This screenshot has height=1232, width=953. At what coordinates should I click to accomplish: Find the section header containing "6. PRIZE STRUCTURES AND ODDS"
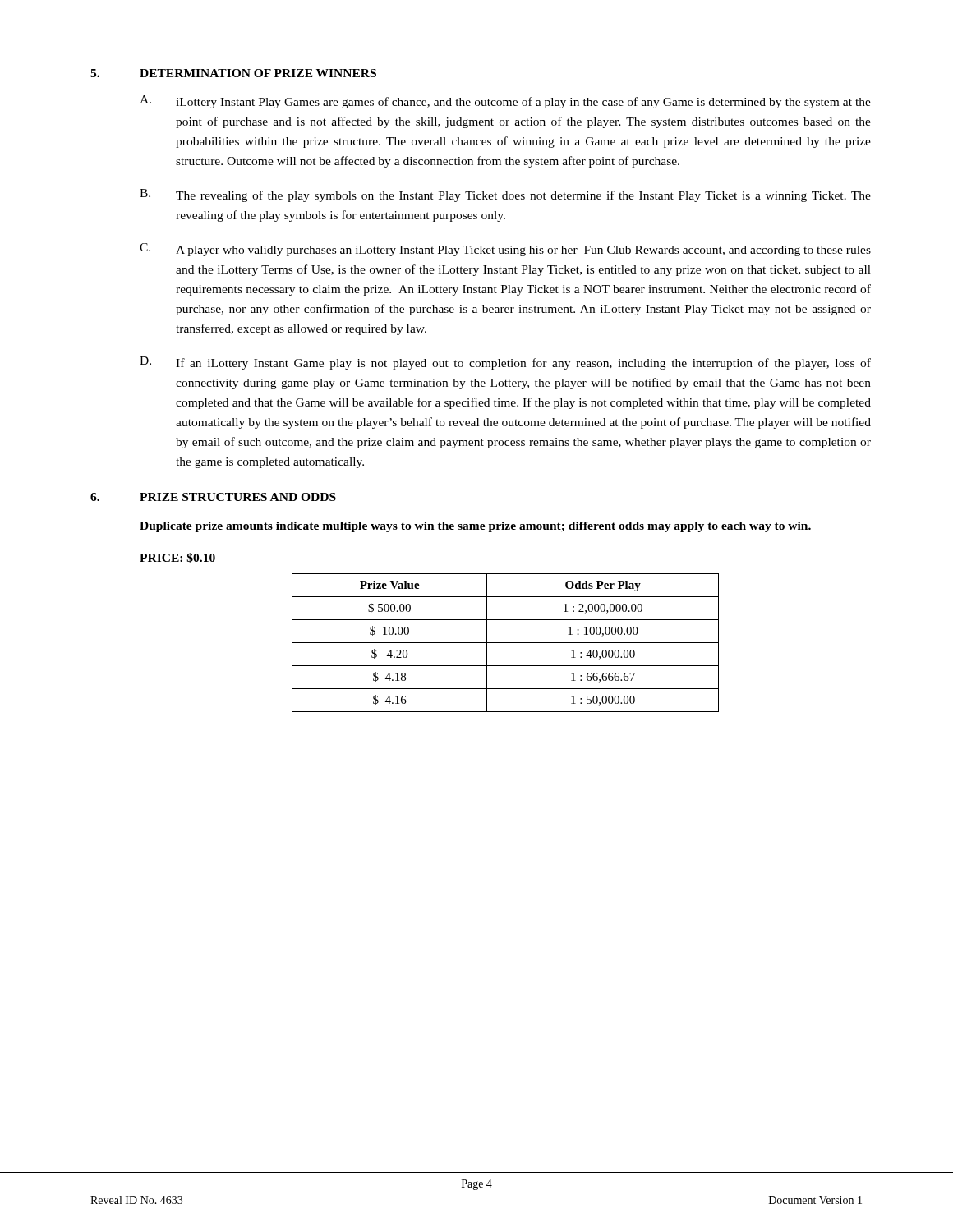(x=213, y=497)
